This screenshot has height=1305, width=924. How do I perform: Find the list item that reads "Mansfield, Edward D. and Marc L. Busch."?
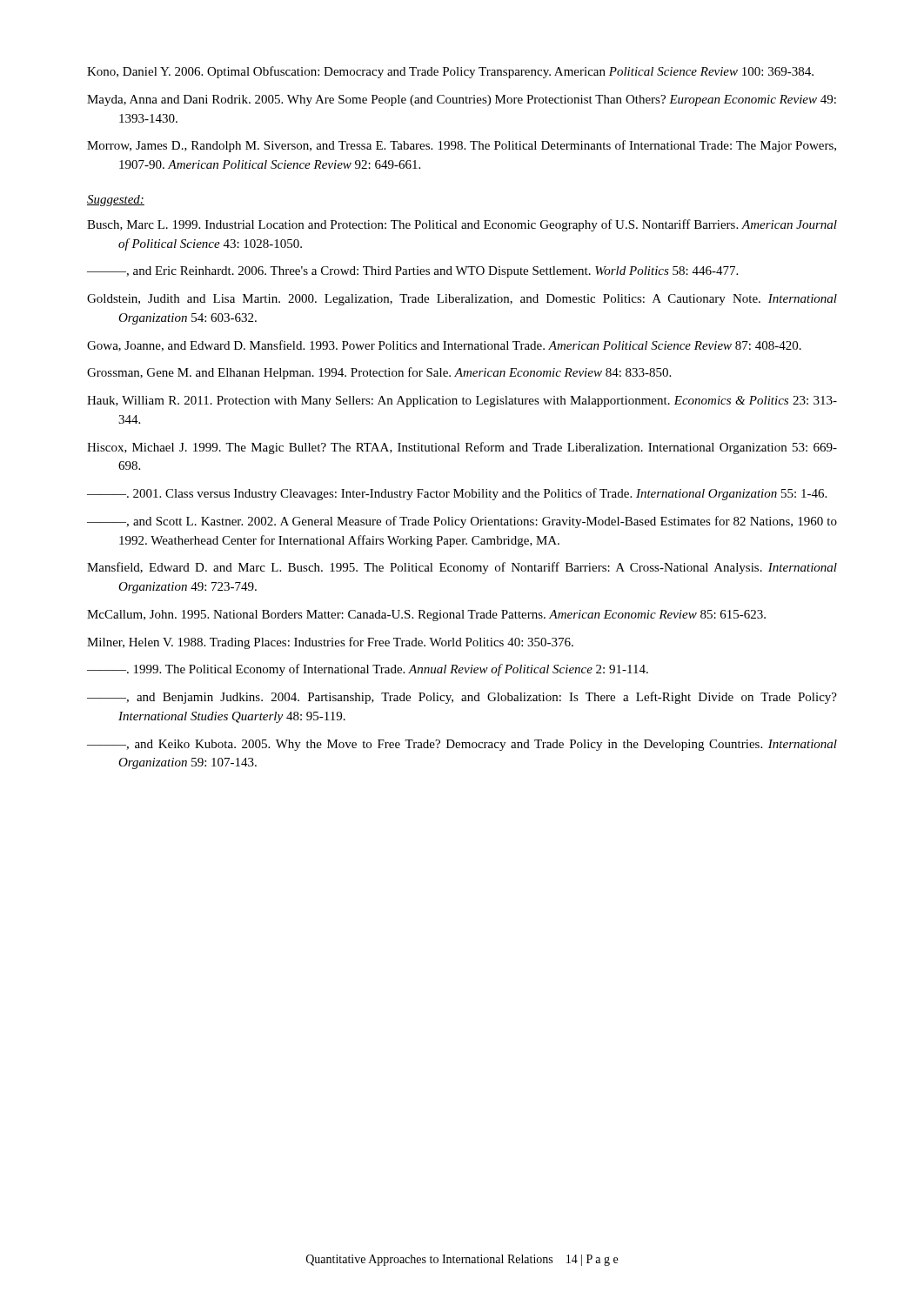[462, 577]
